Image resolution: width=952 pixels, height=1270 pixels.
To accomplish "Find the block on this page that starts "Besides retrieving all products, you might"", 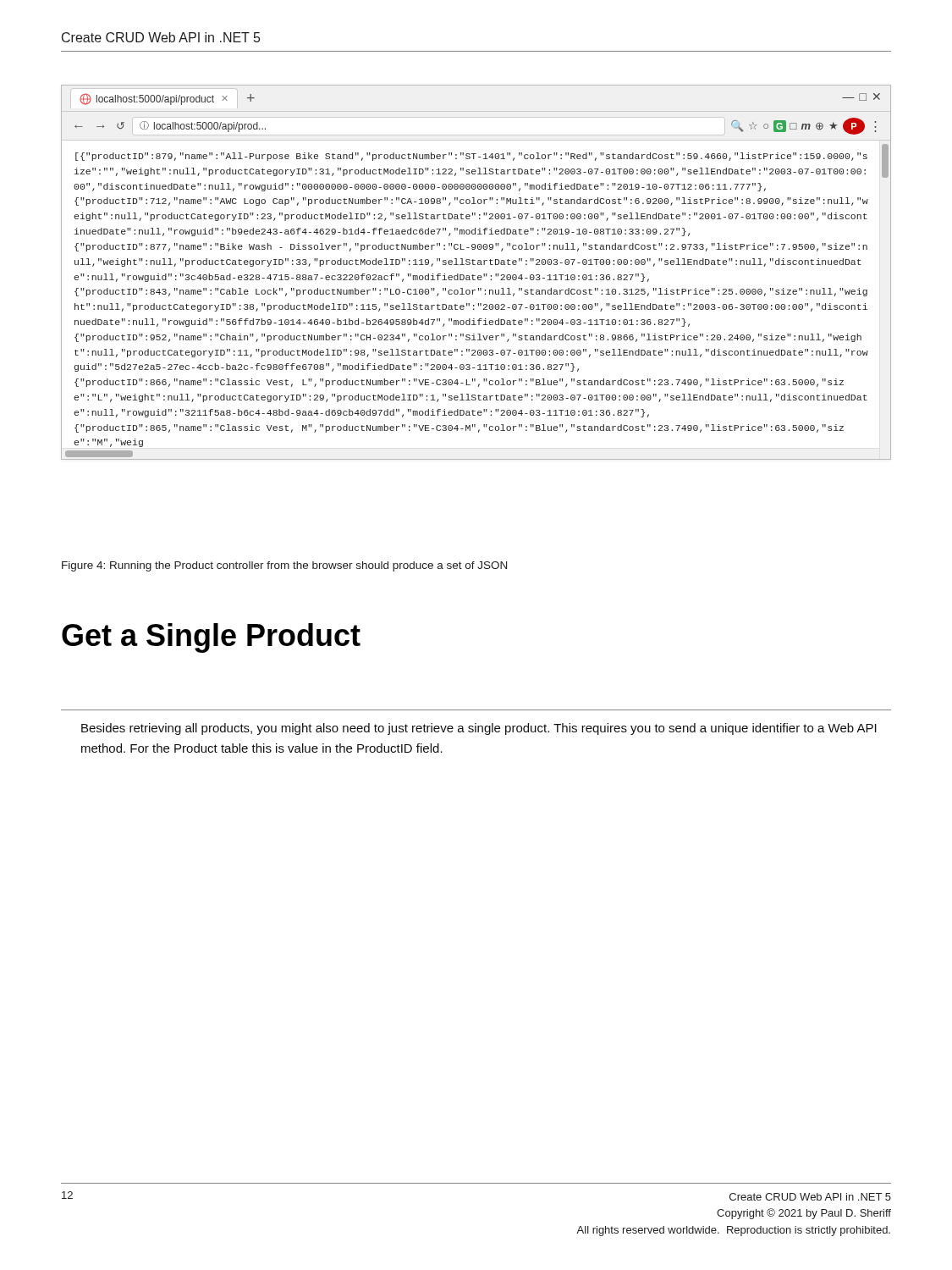I will (479, 738).
